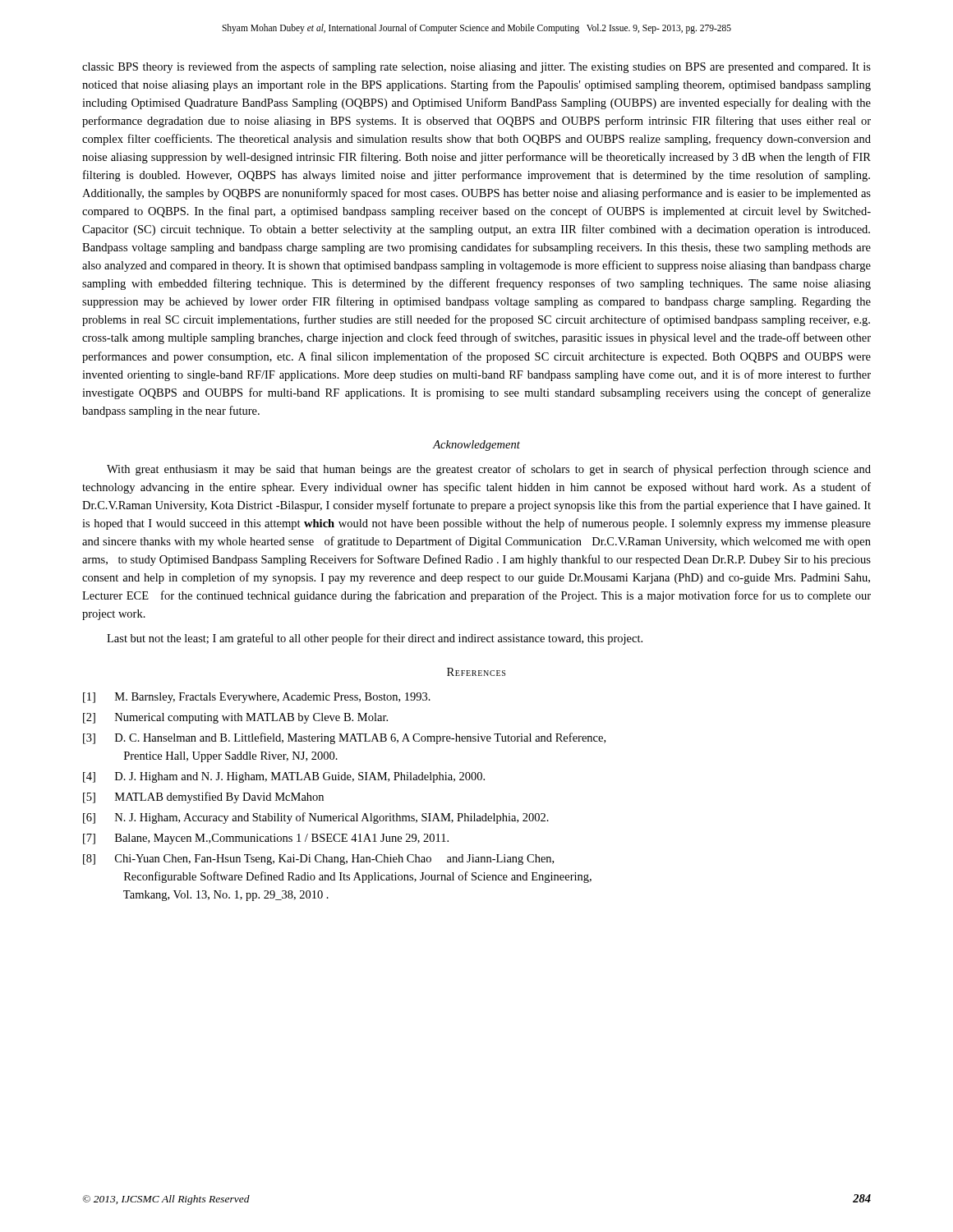
Task: Locate the block of text that opens with "[5] MATLAB demystified"
Action: tap(203, 798)
